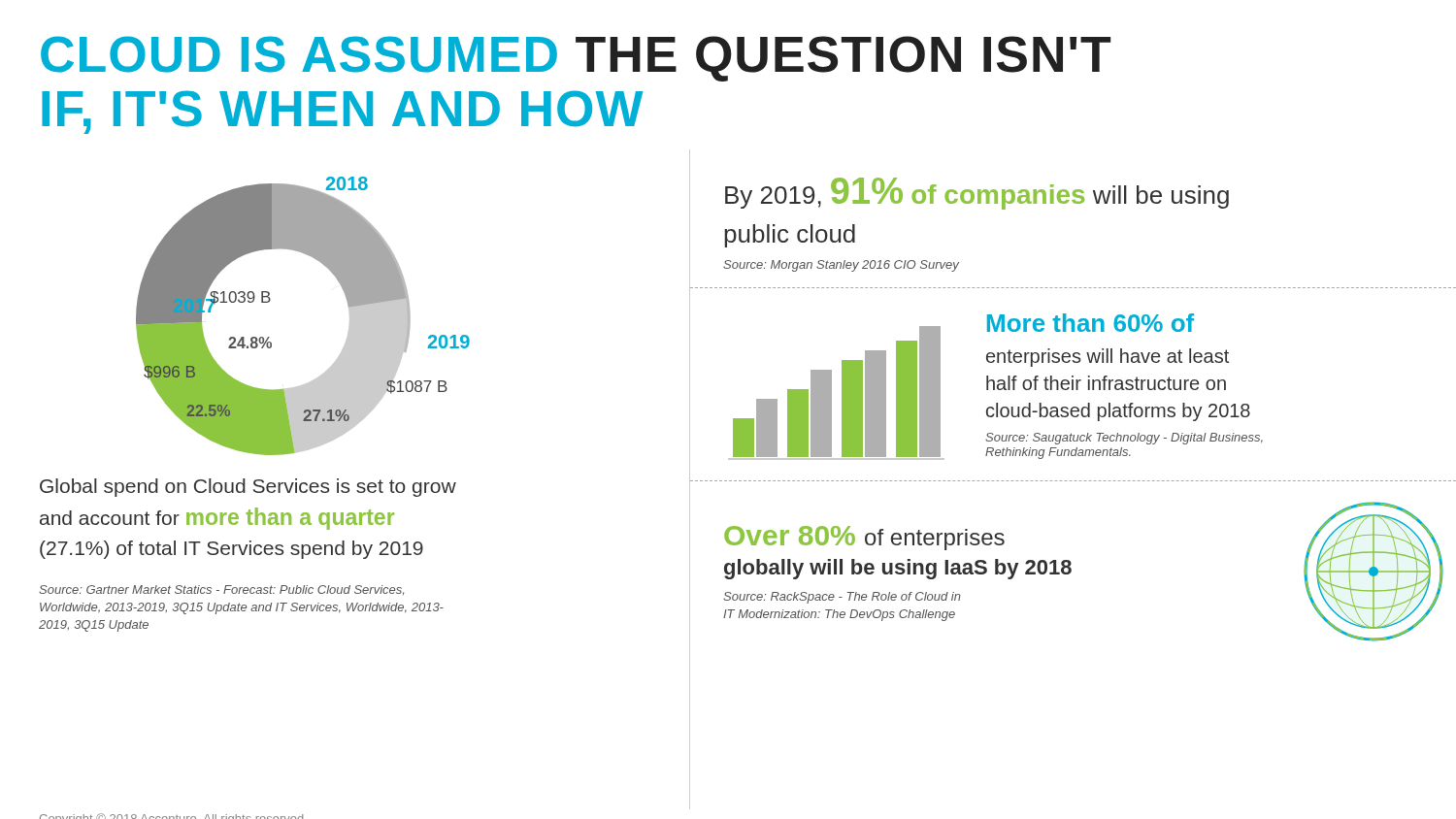Select the footnote that reads "Source: RackSpace -"
The width and height of the screenshot is (1456, 819).
842,605
